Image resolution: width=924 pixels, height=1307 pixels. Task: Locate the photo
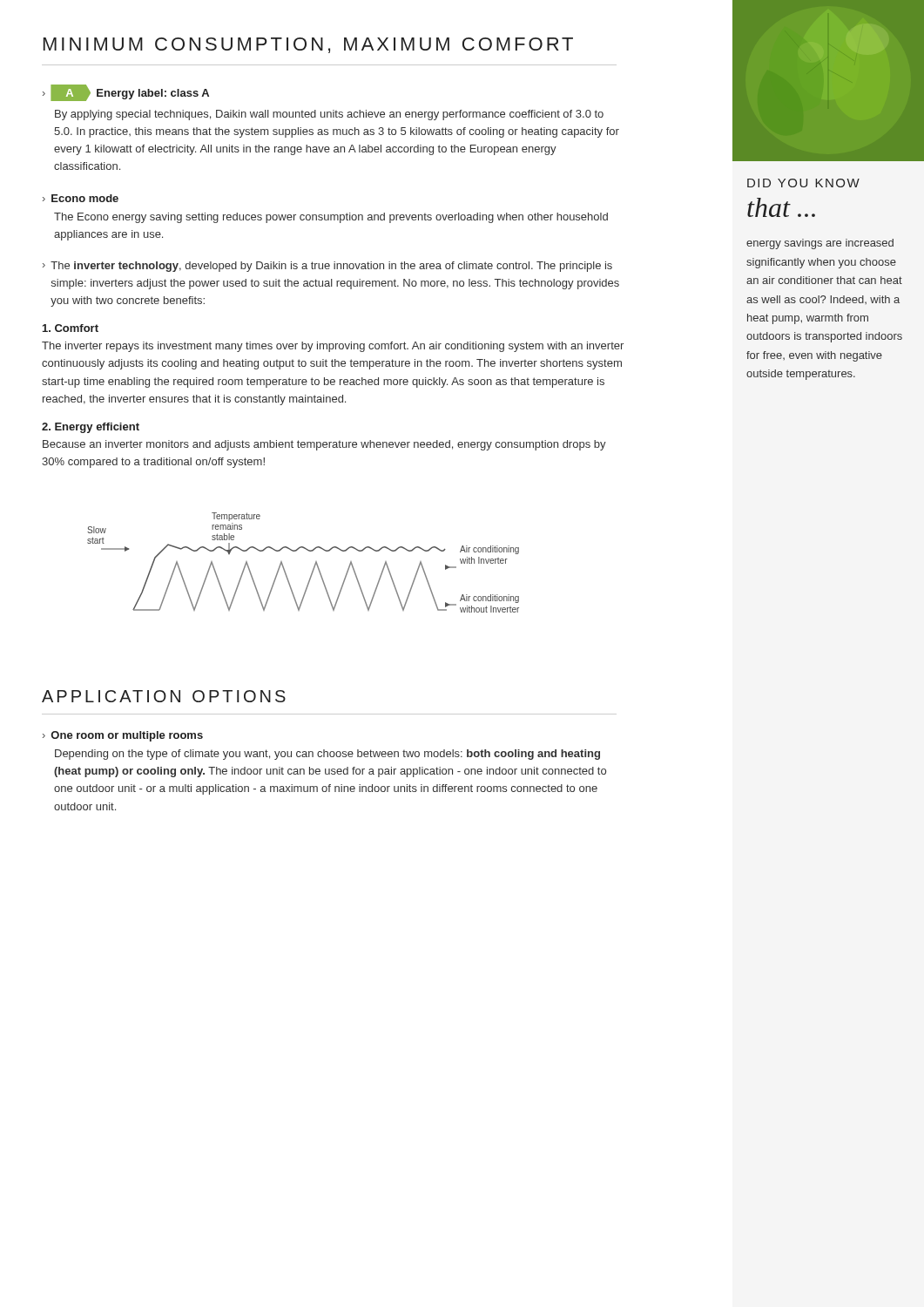click(x=828, y=81)
